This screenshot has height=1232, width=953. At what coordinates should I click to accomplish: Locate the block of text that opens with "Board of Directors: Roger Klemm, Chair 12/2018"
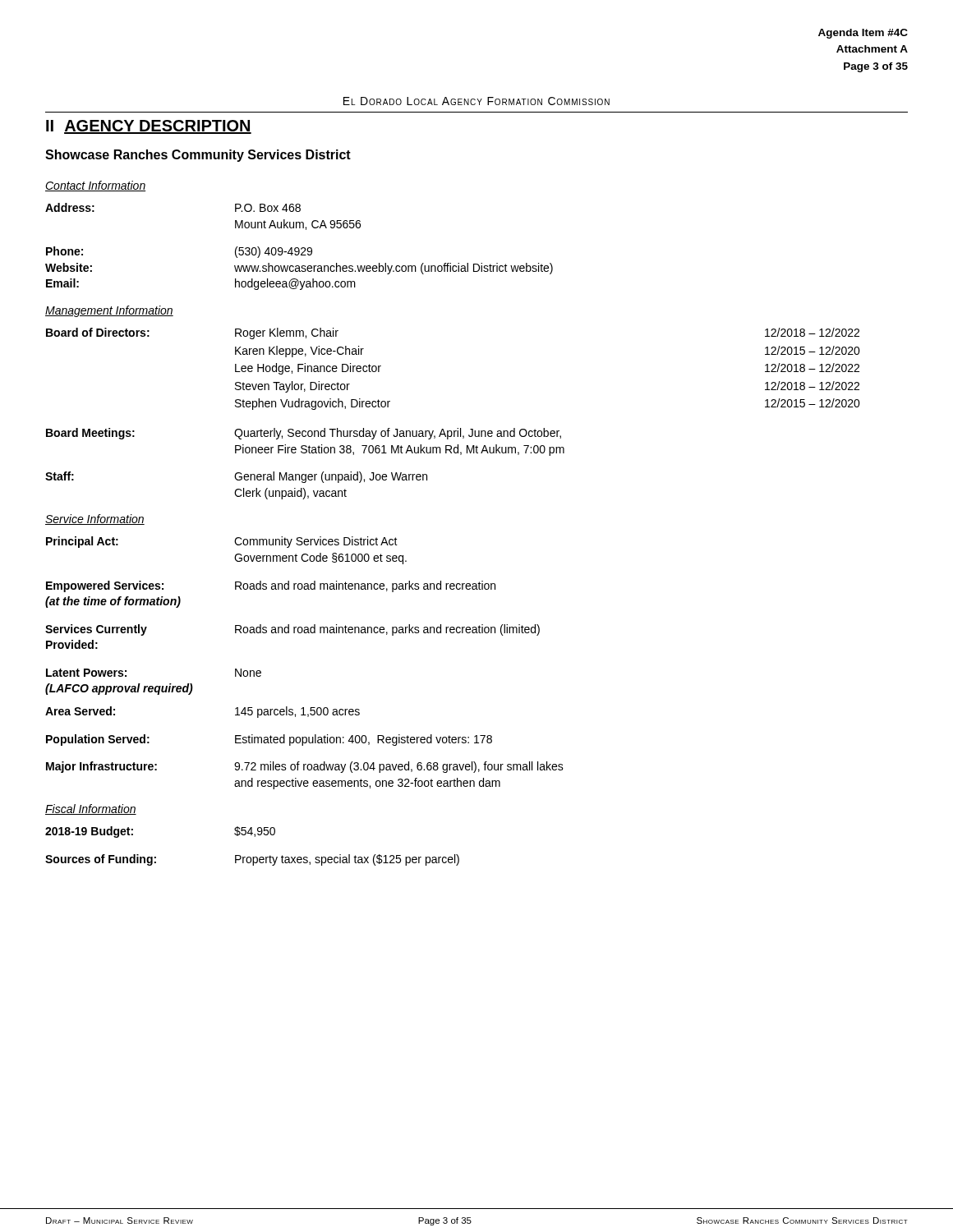point(98,333)
